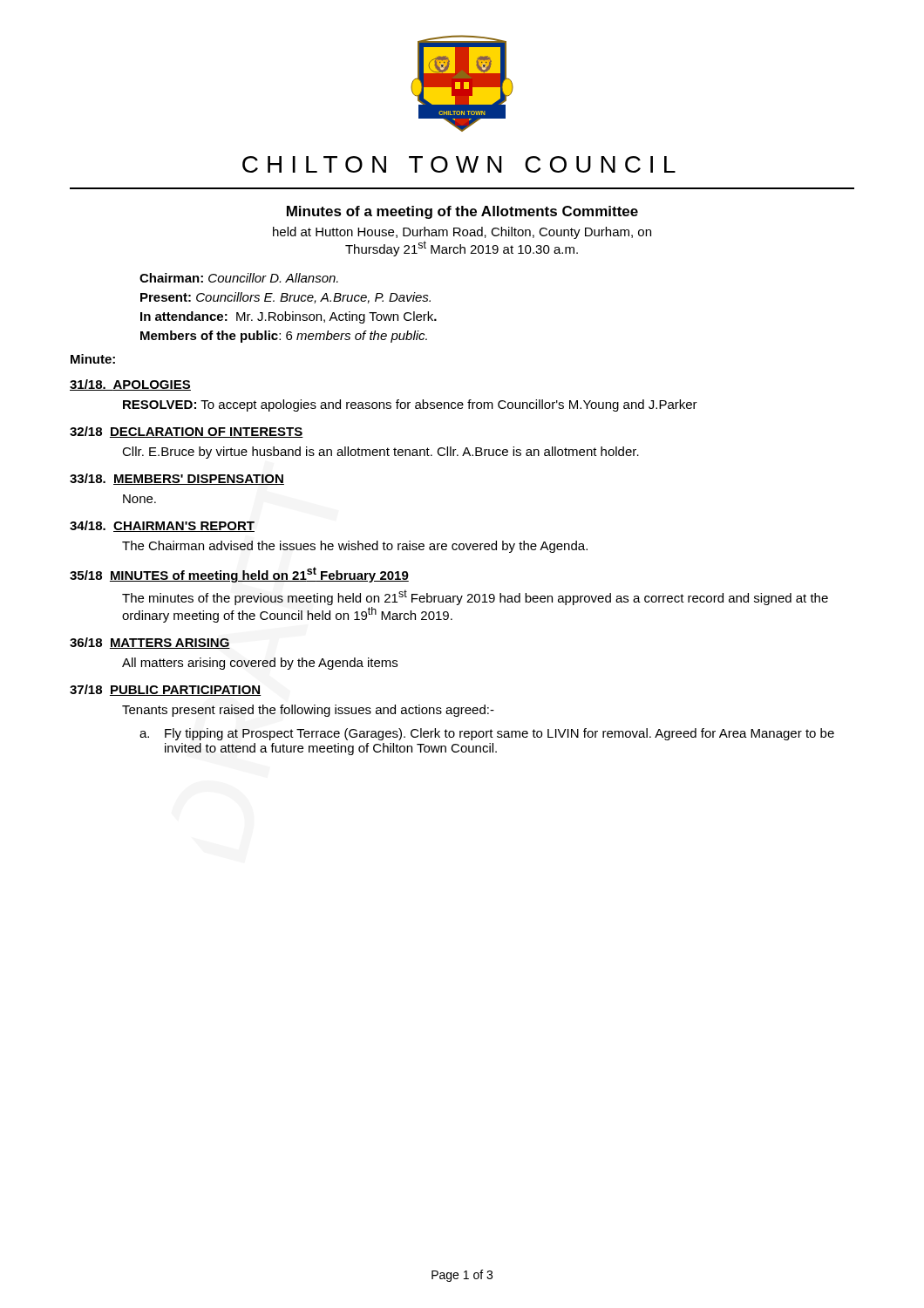Click on the element starting "Chairman: Councillor D. Allanson."
Image resolution: width=924 pixels, height=1308 pixels.
pos(240,278)
